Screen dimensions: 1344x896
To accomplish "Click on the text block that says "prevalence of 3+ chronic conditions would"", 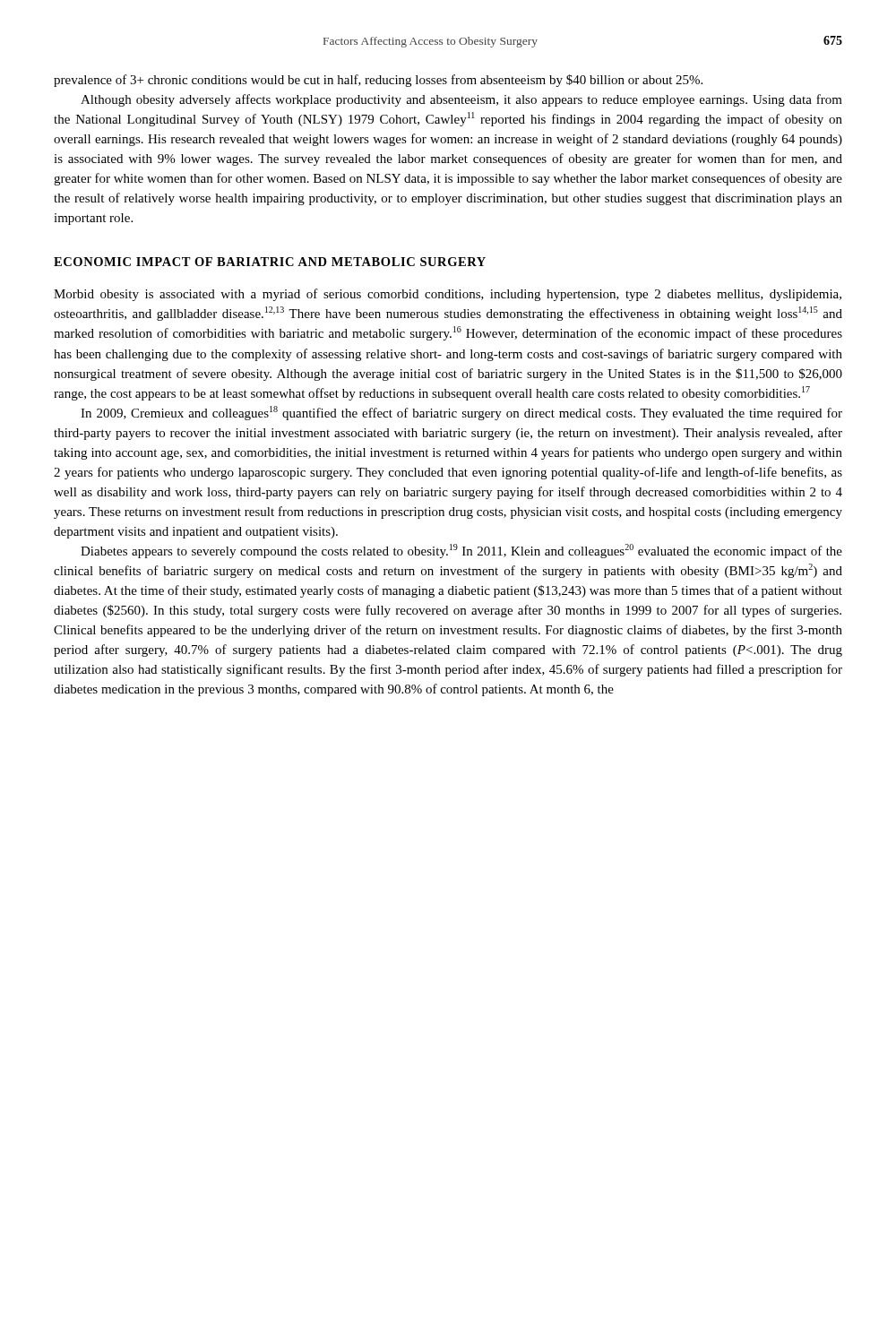I will [448, 149].
